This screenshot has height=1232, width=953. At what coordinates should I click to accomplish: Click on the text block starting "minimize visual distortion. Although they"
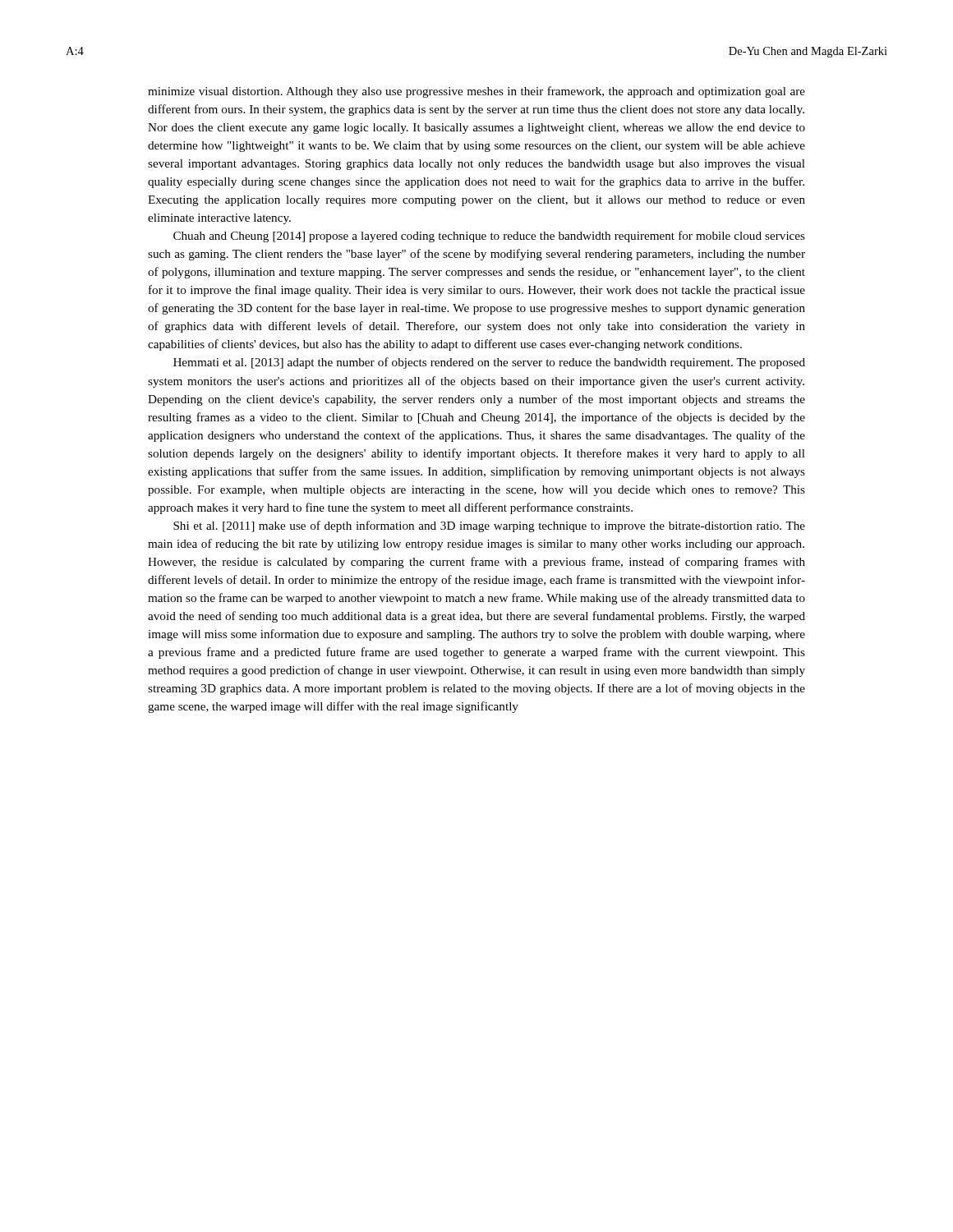(476, 155)
